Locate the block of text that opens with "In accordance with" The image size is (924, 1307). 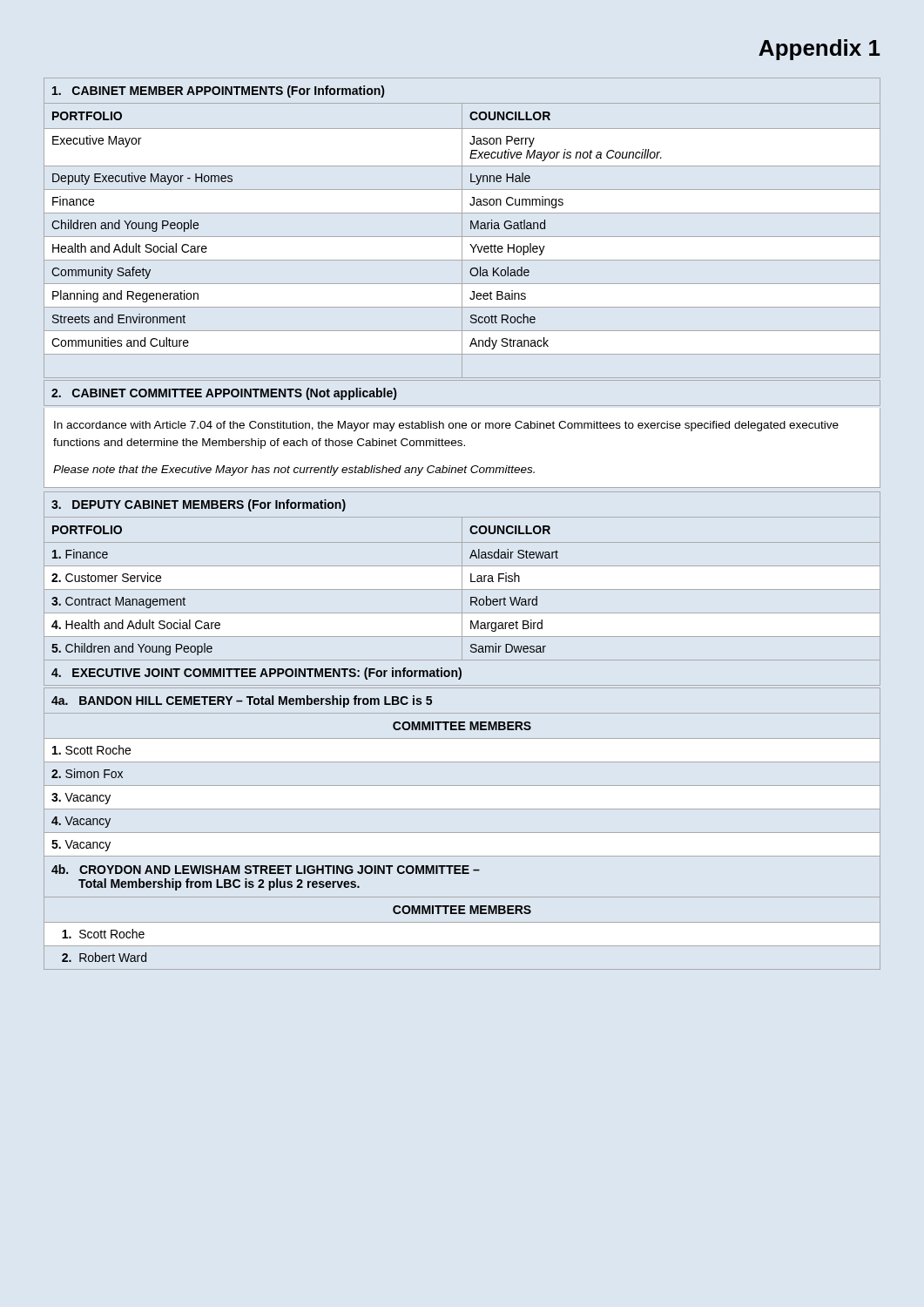coord(462,447)
